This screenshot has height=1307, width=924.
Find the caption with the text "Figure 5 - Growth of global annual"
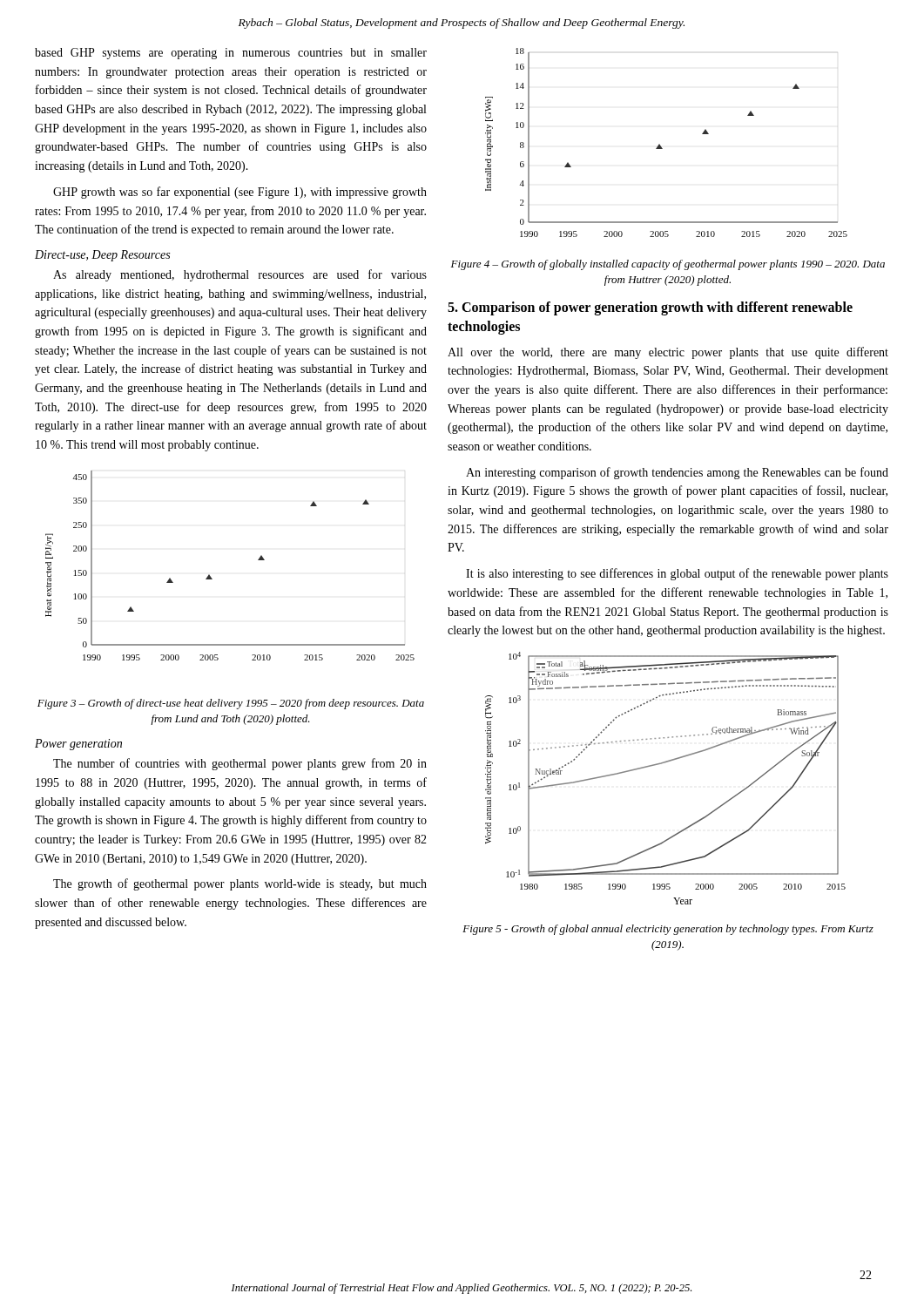tap(668, 936)
